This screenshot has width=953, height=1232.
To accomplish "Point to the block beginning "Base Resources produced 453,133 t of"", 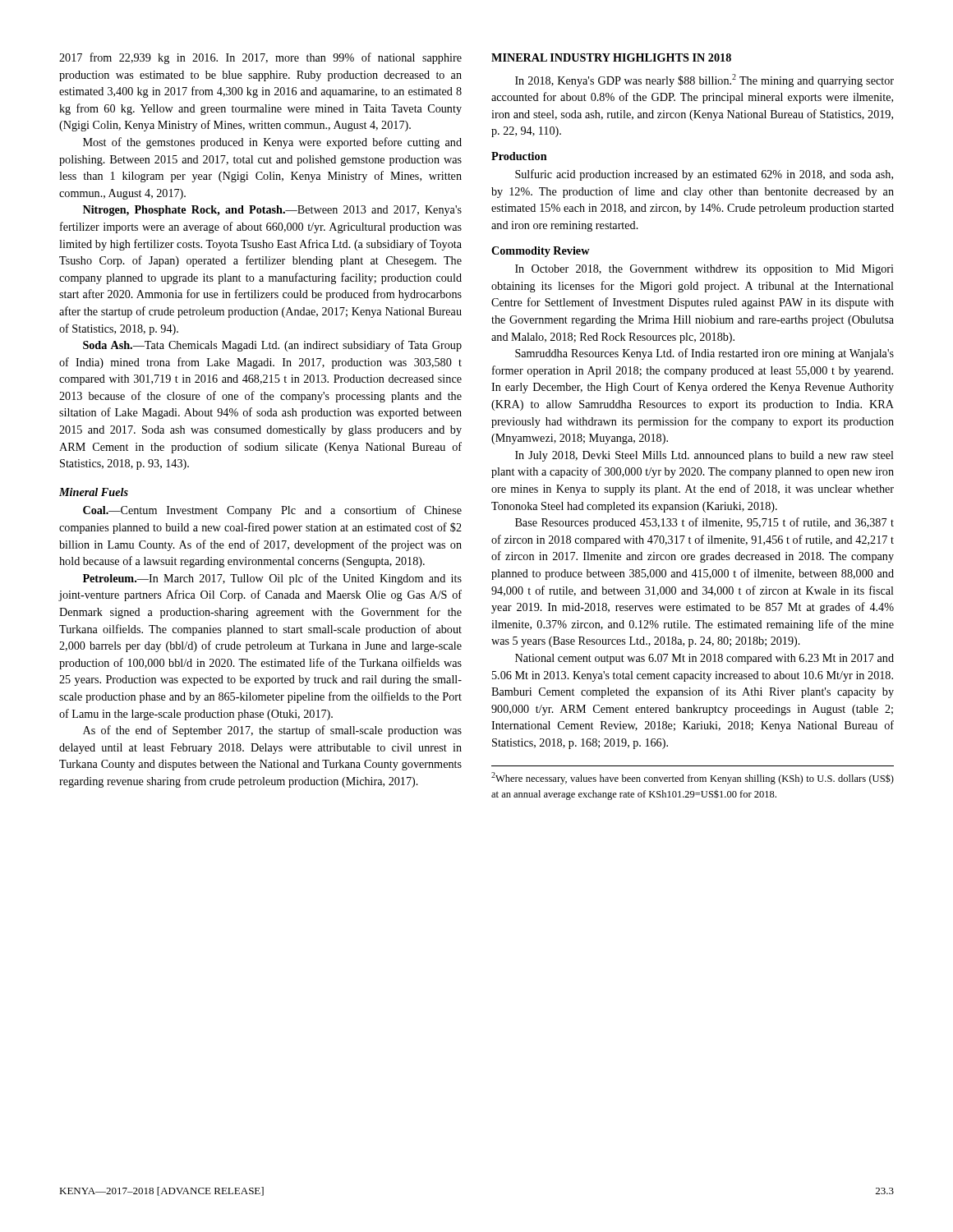I will (x=693, y=582).
